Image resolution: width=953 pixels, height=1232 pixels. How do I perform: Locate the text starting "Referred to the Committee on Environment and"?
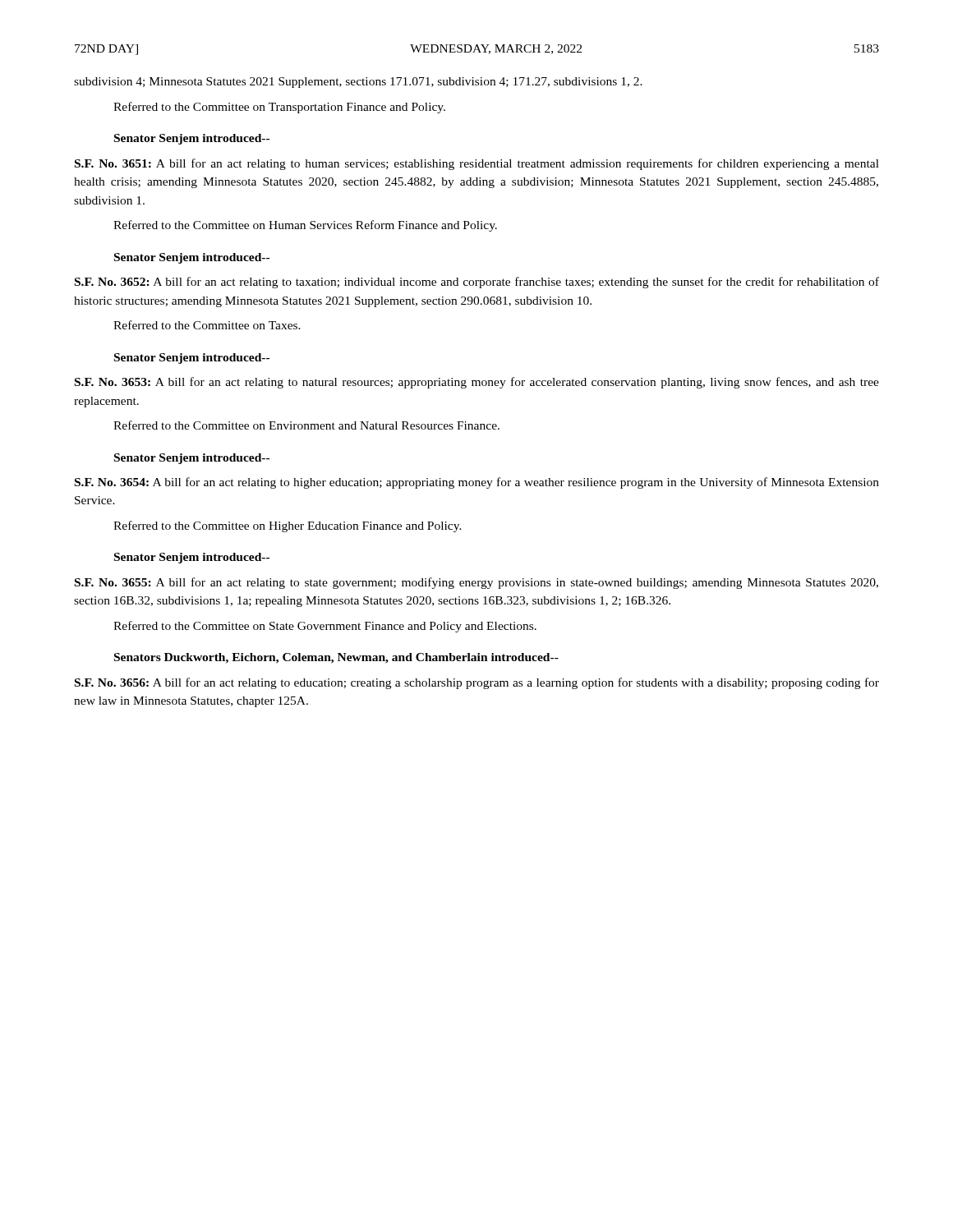(307, 425)
